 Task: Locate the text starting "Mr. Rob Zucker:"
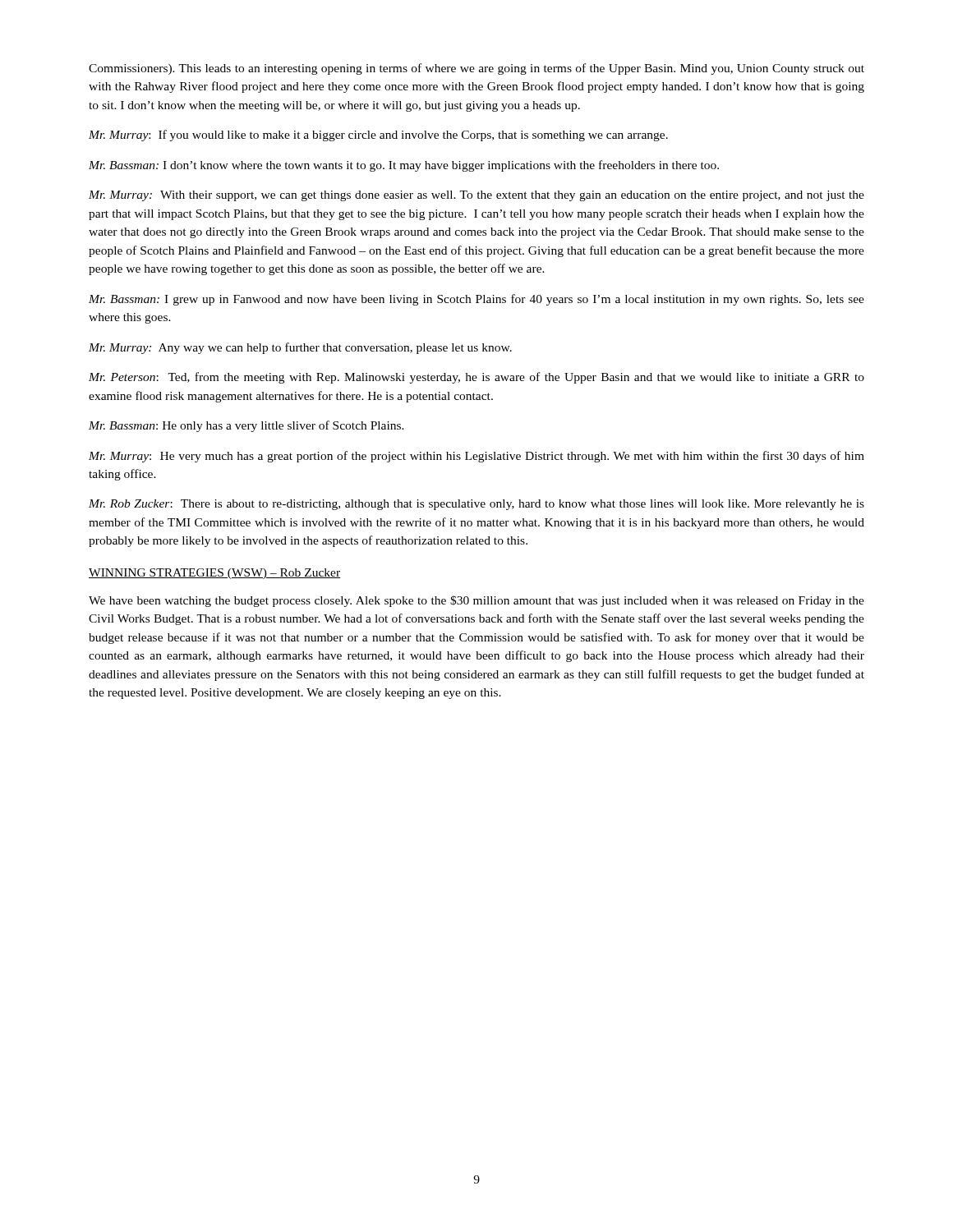(476, 522)
